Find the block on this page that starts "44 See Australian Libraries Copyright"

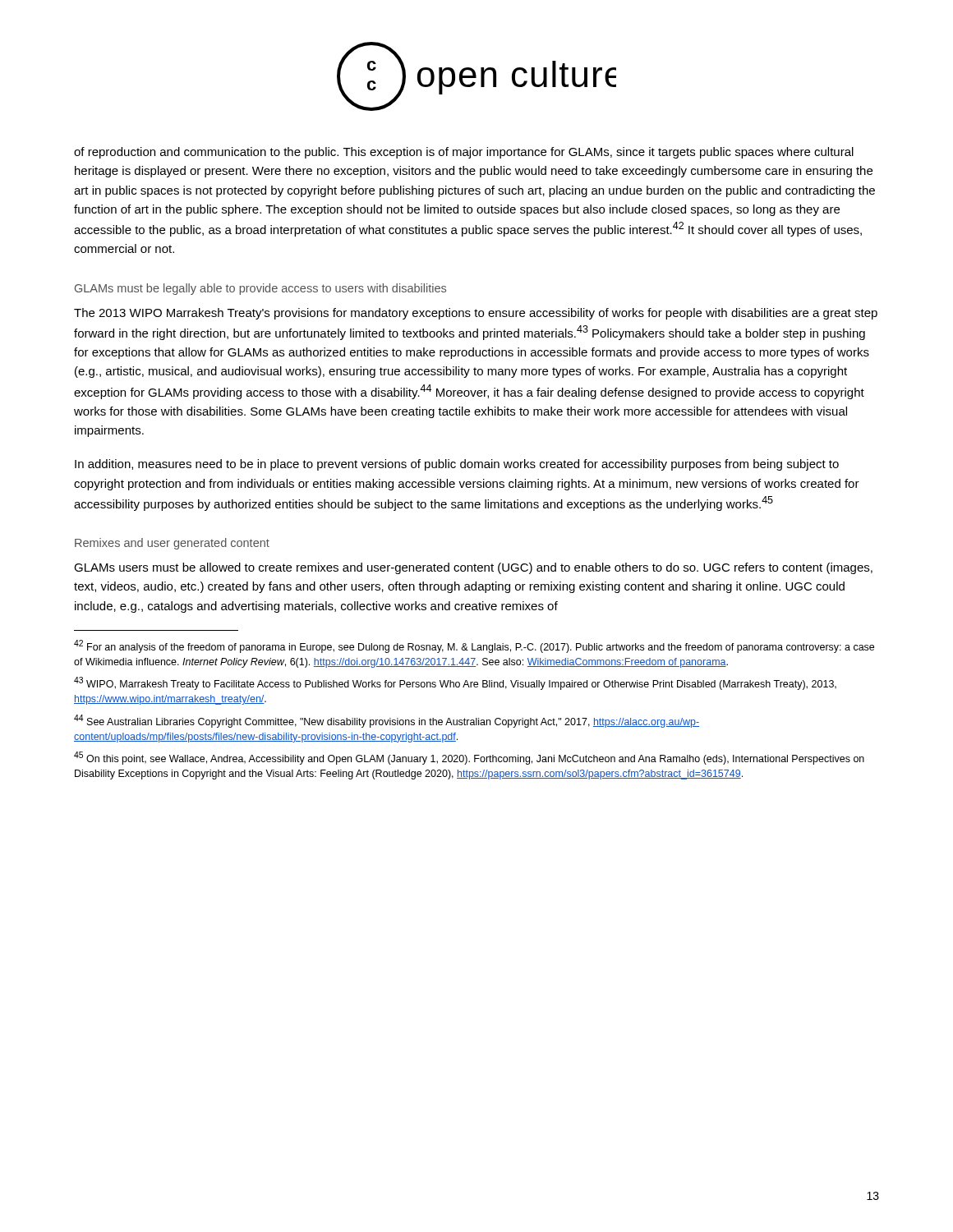pyautogui.click(x=387, y=728)
